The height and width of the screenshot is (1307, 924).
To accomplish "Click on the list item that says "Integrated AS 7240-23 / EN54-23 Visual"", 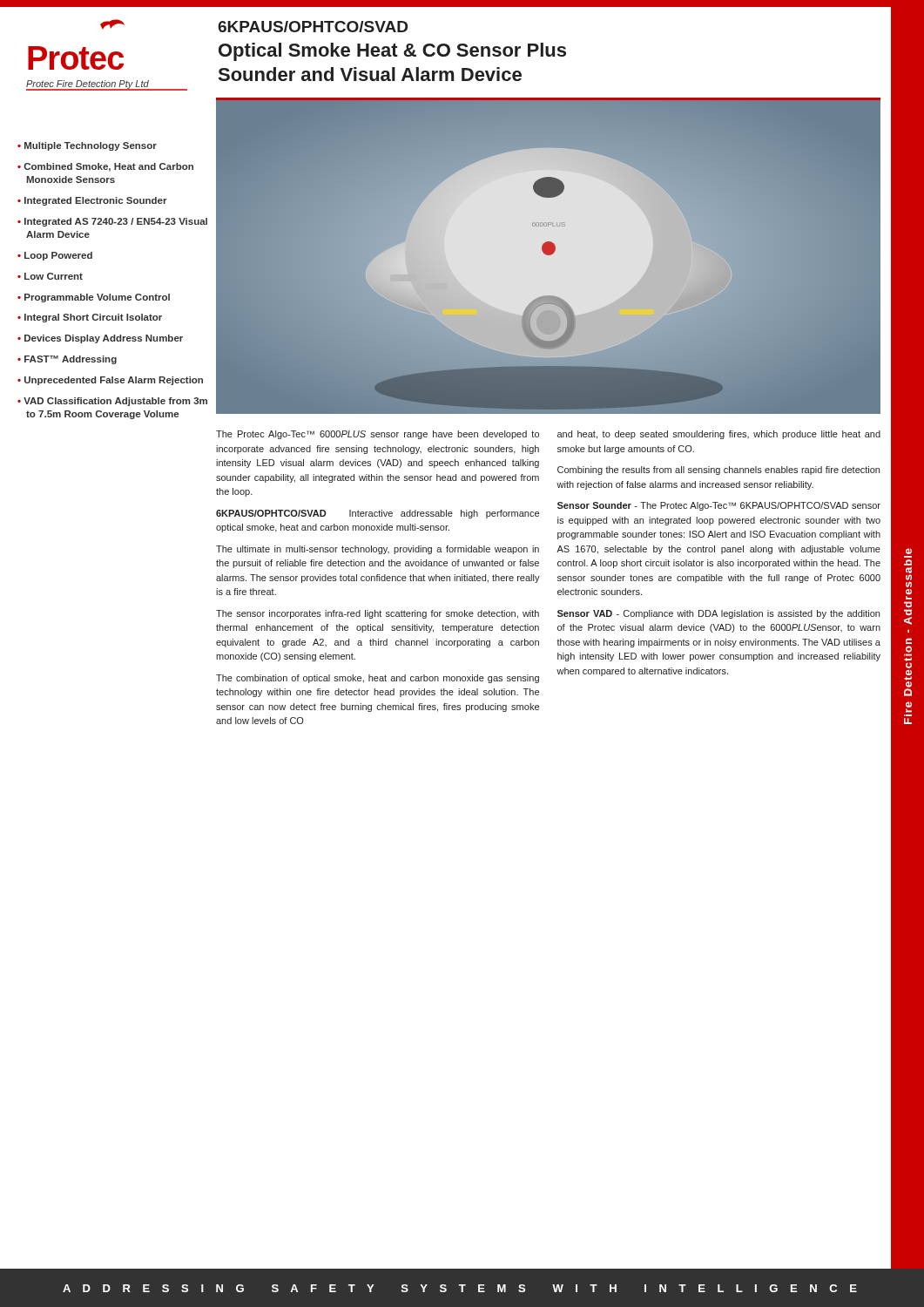I will tap(116, 228).
